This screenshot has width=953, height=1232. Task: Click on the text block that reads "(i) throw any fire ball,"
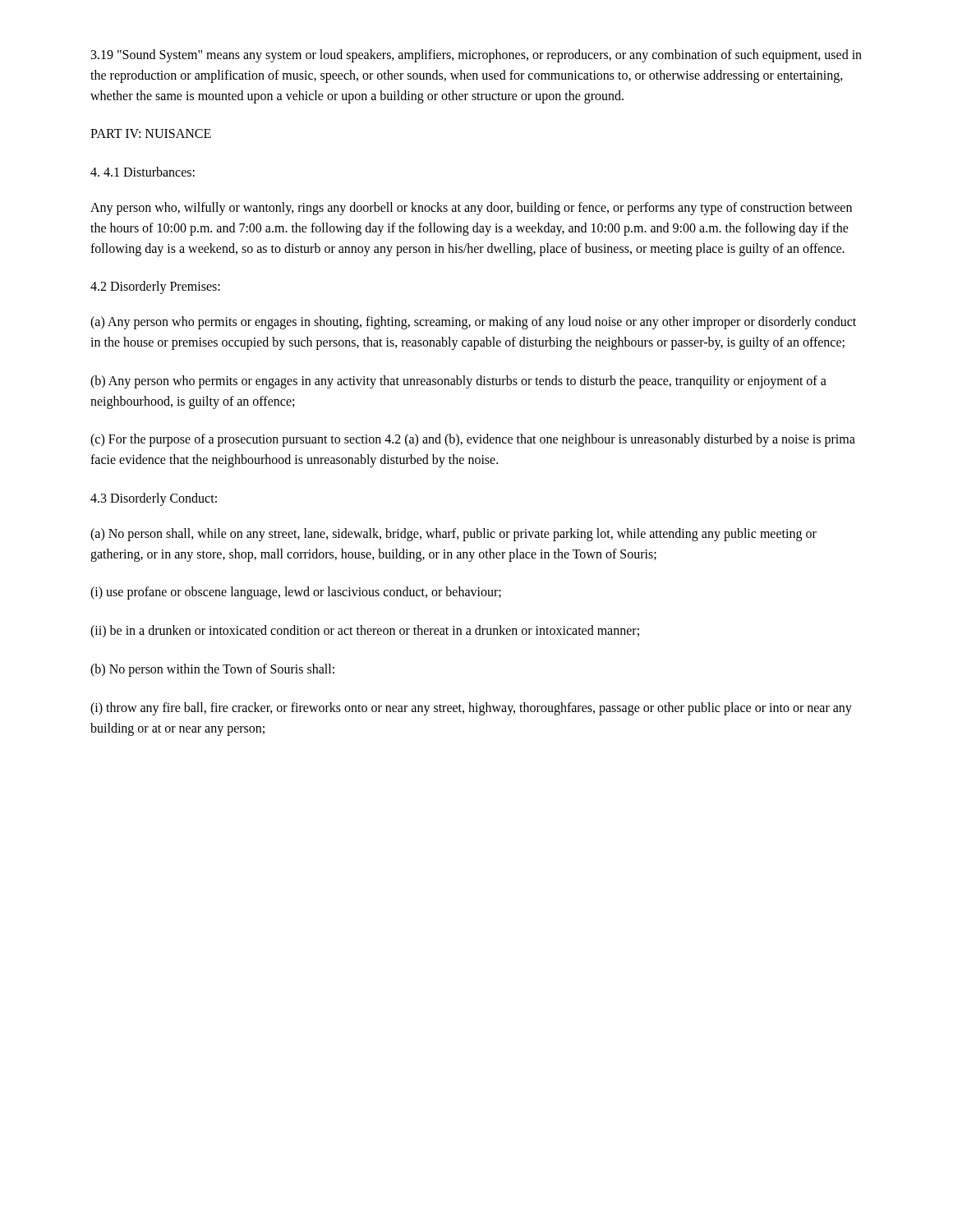click(471, 718)
